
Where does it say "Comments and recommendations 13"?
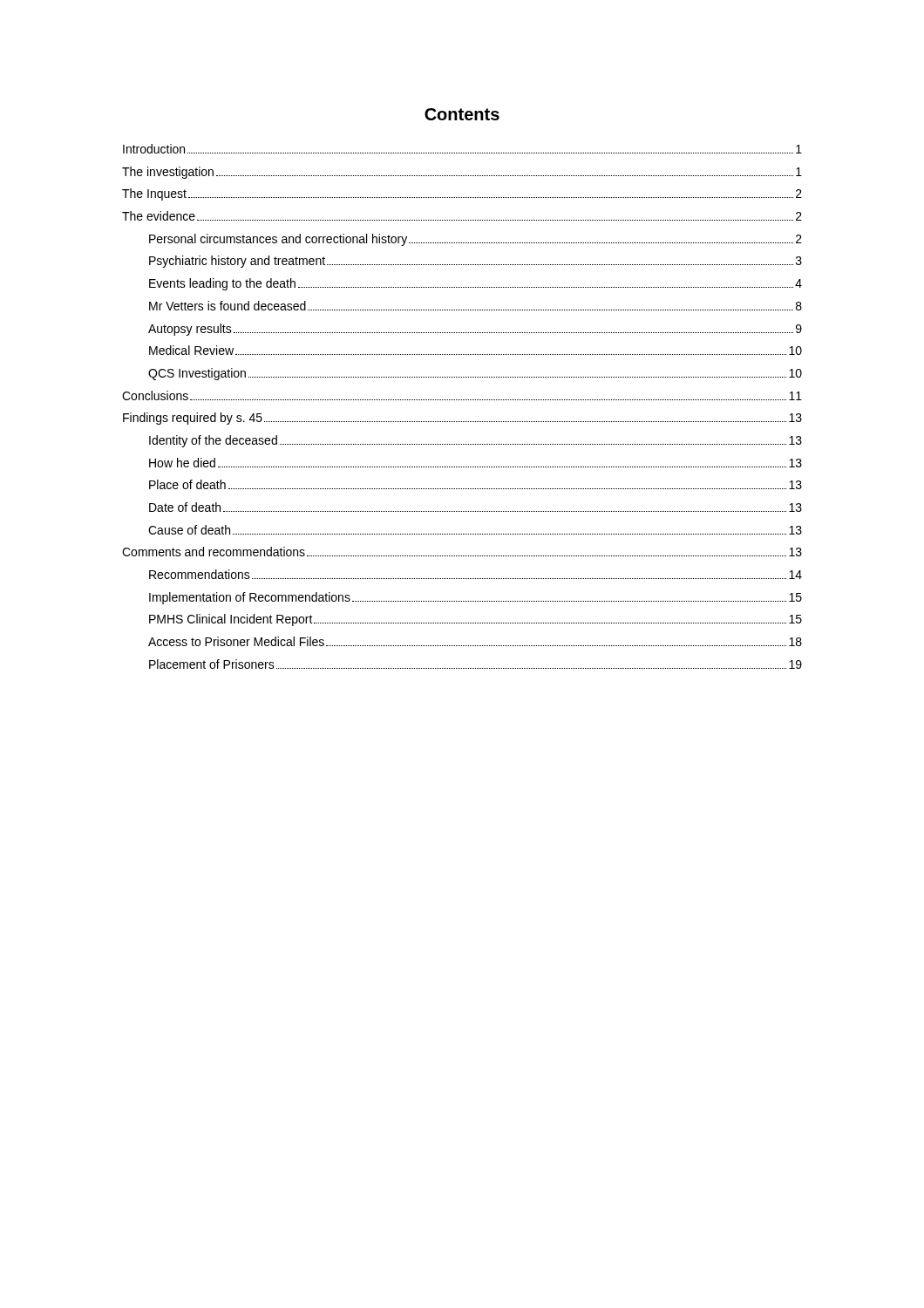tap(462, 553)
